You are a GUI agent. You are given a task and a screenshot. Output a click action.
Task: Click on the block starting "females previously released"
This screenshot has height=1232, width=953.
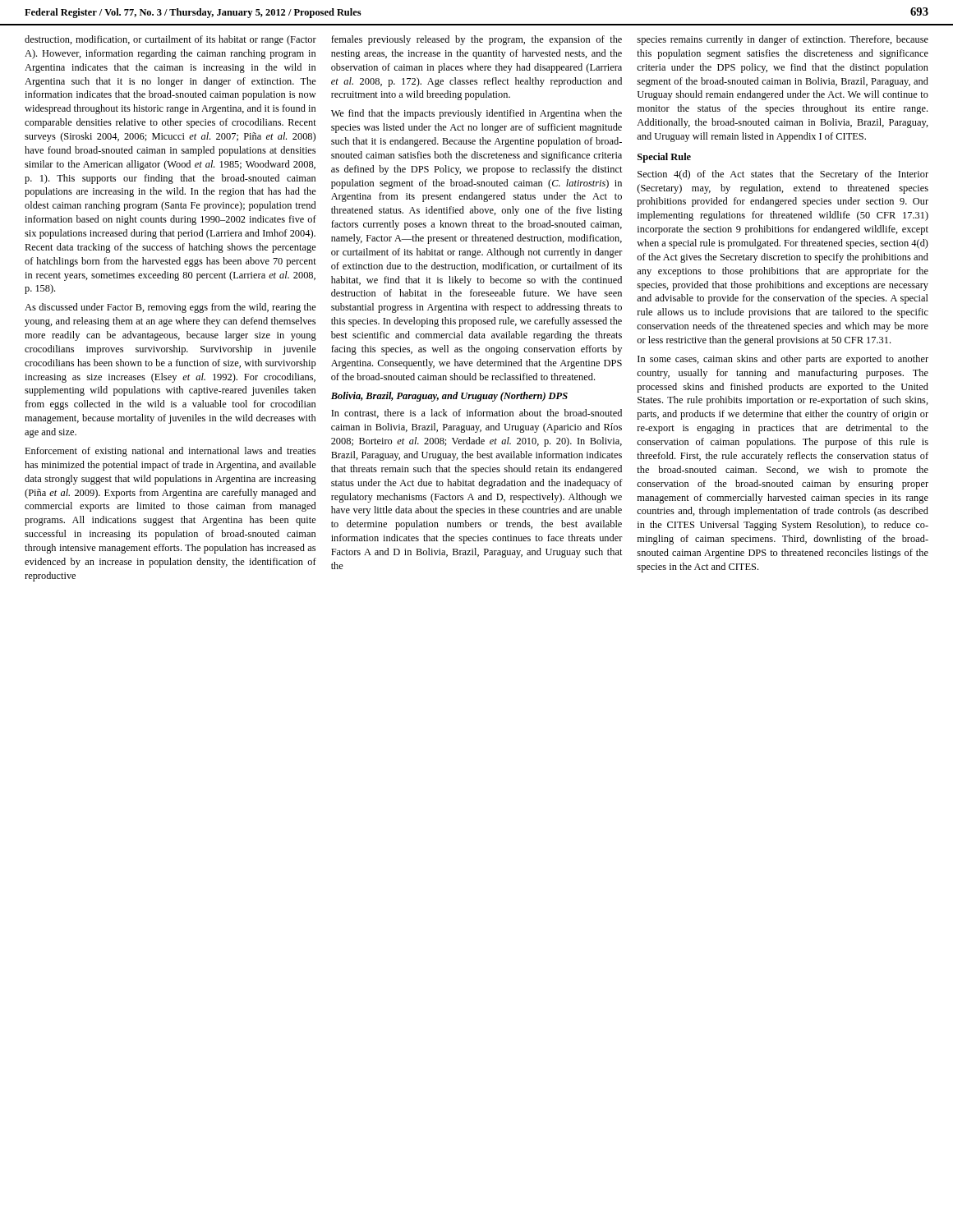tap(476, 68)
